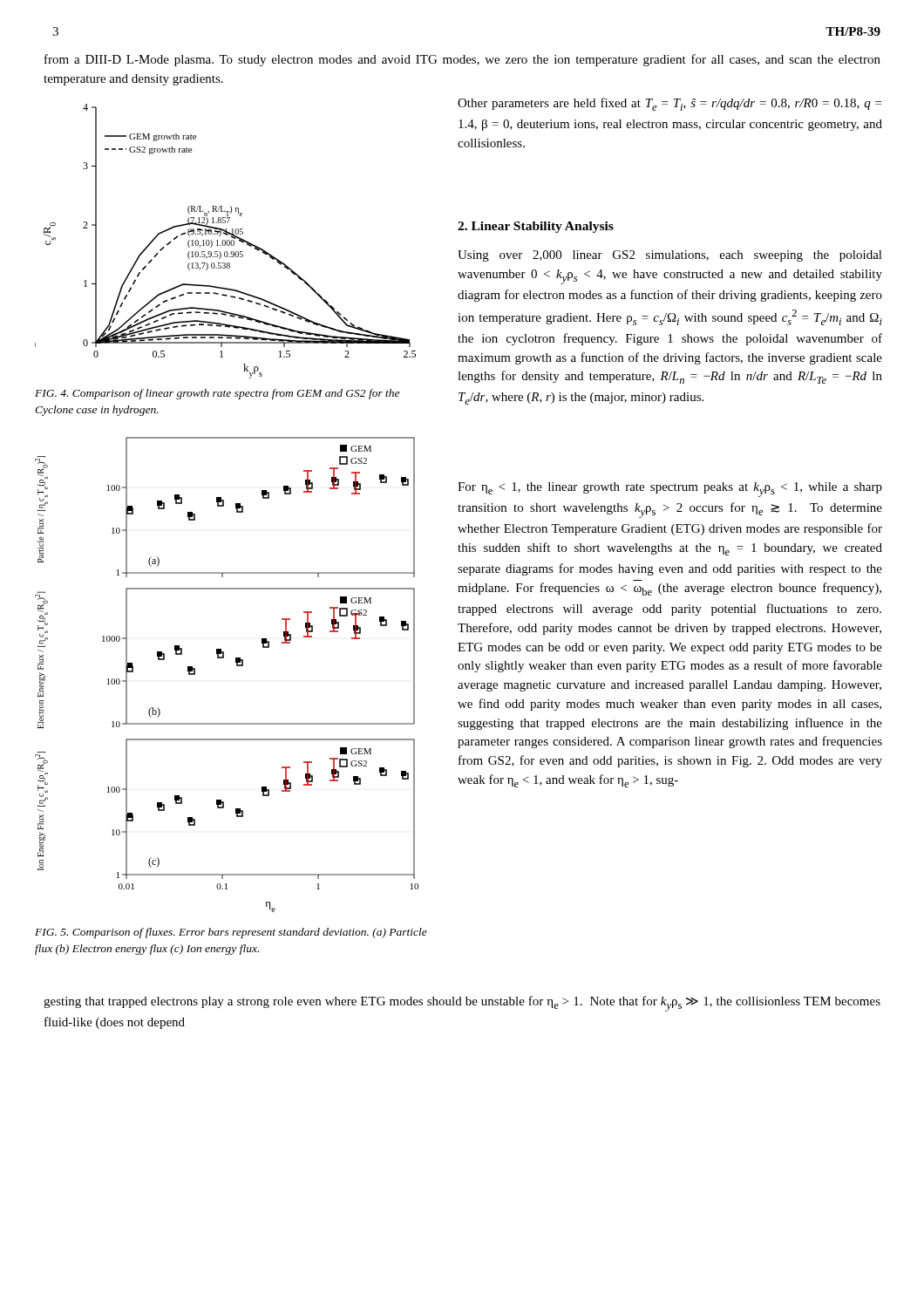Image resolution: width=924 pixels, height=1308 pixels.
Task: Locate the caption that reads "FIG. 5. Comparison"
Action: click(x=231, y=940)
